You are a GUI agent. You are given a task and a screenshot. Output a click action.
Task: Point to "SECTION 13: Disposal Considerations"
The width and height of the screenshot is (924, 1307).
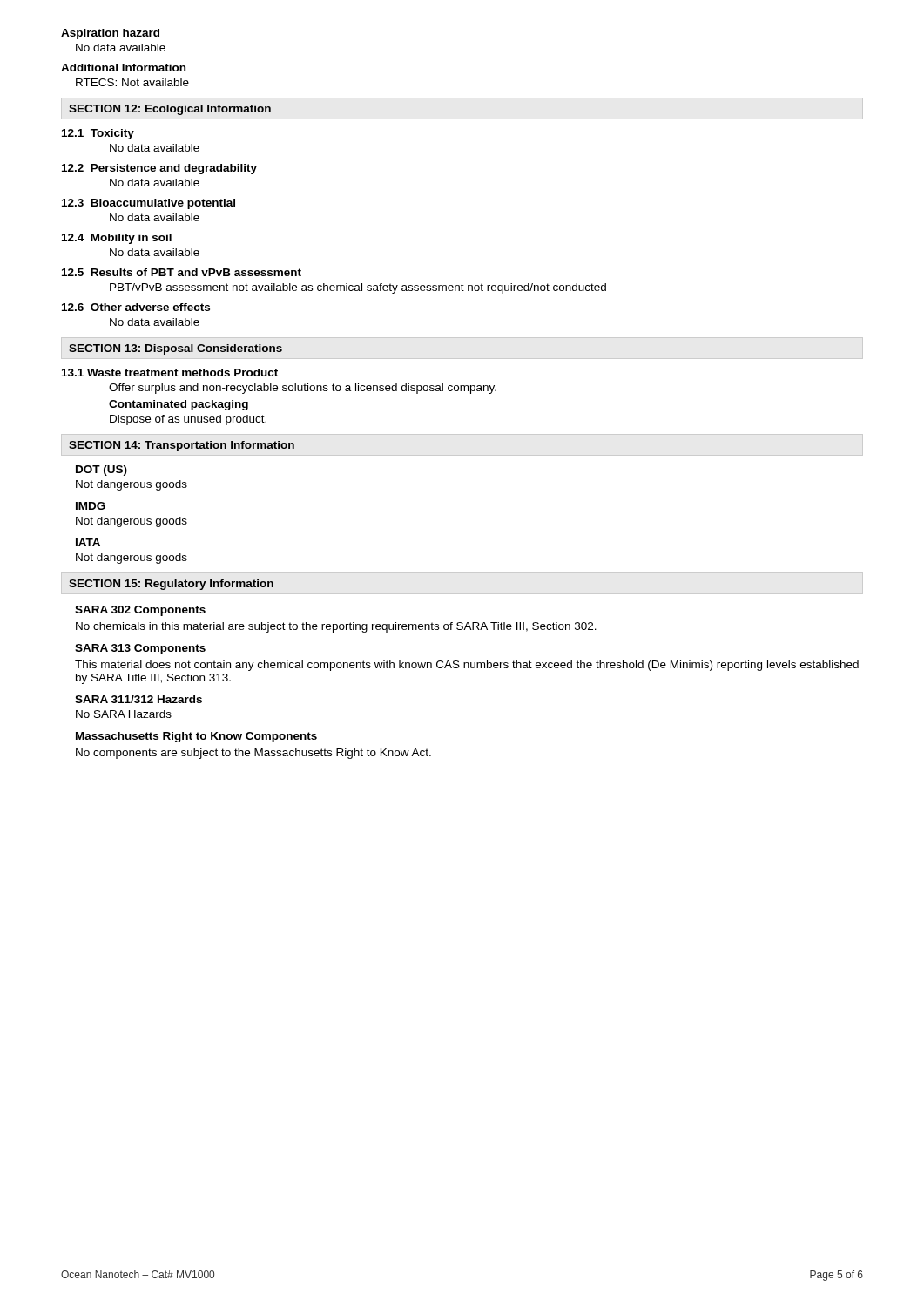tap(176, 348)
